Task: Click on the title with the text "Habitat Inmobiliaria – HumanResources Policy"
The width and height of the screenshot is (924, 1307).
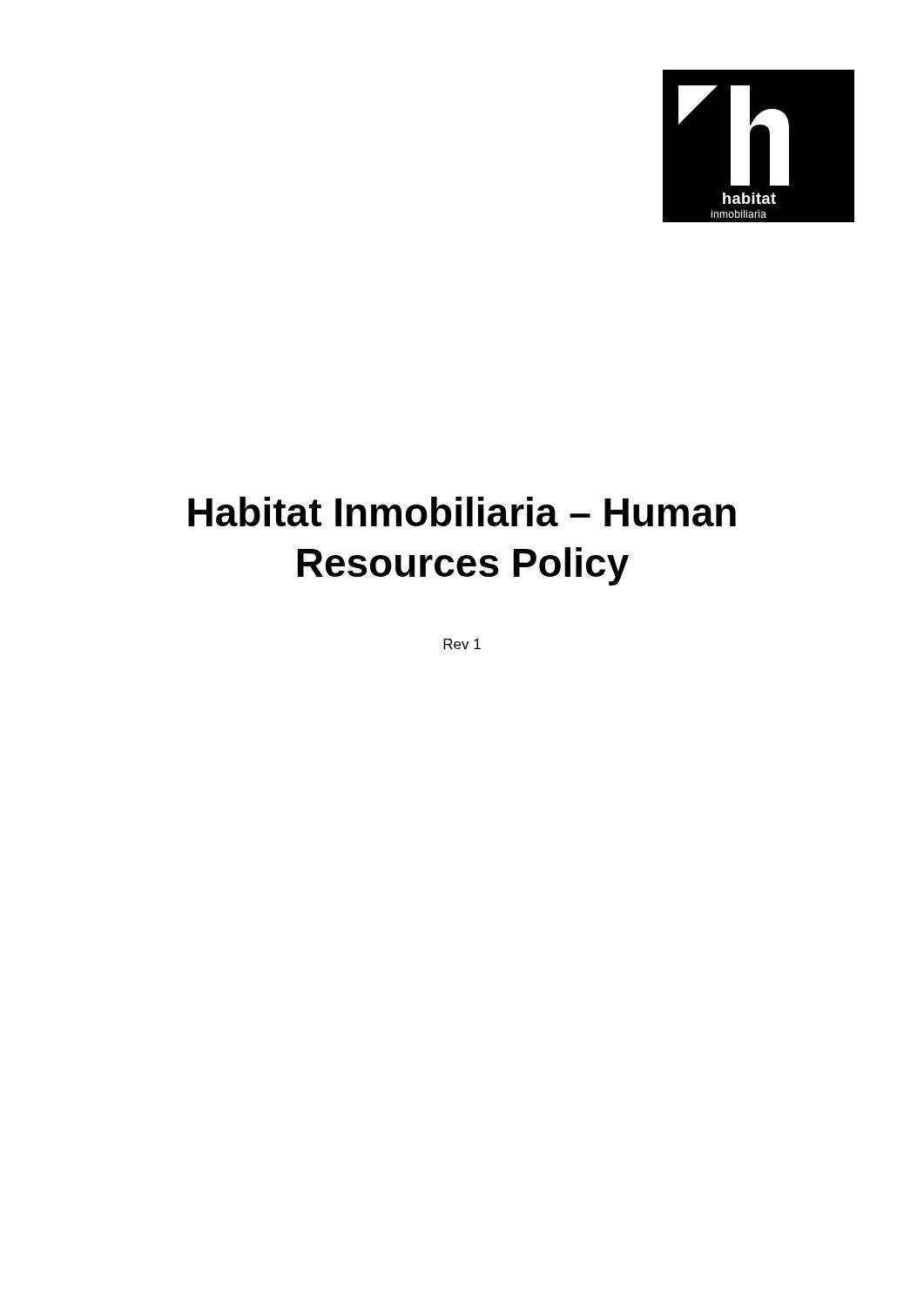Action: [462, 538]
